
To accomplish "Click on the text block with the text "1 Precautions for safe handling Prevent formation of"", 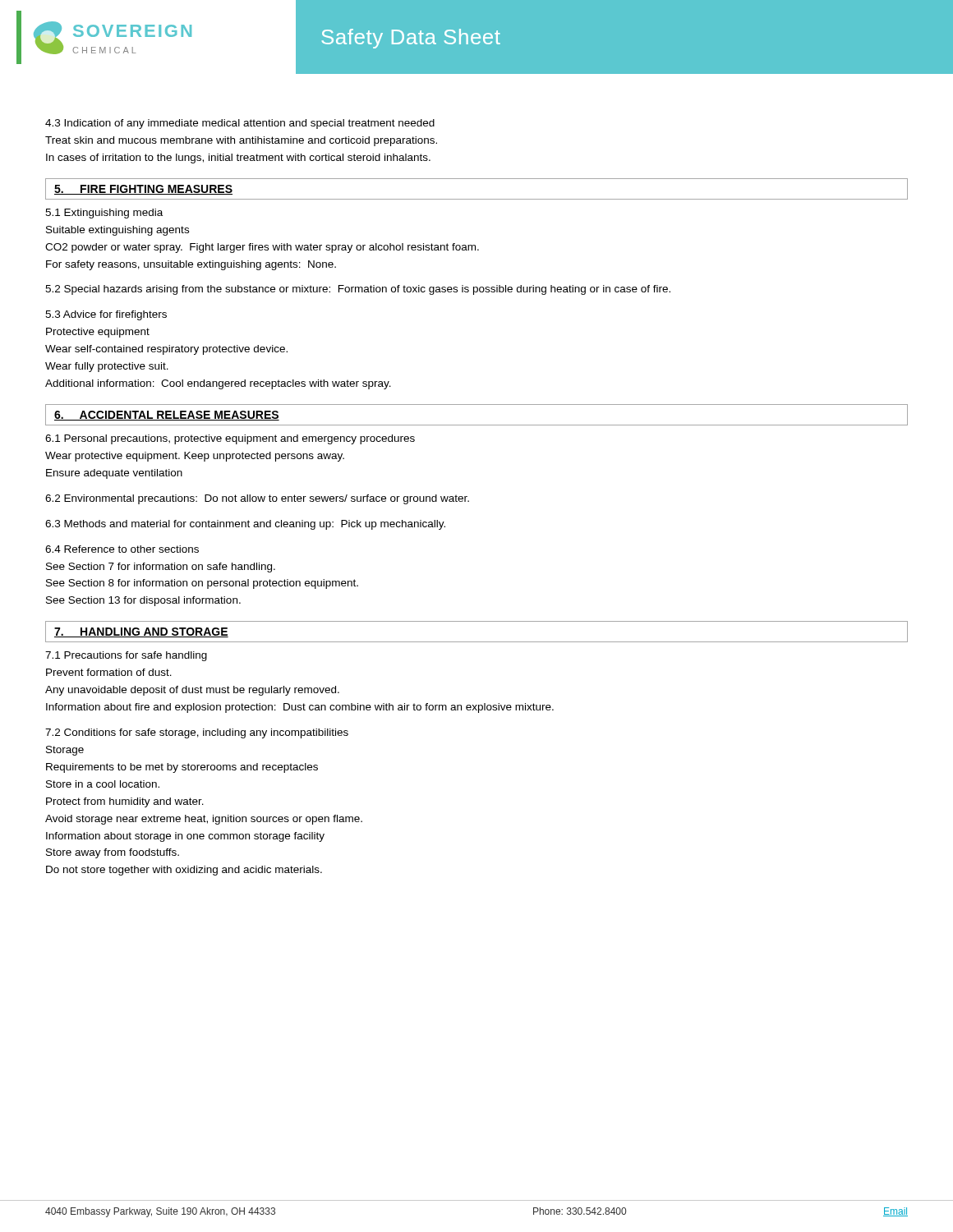I will [126, 656].
